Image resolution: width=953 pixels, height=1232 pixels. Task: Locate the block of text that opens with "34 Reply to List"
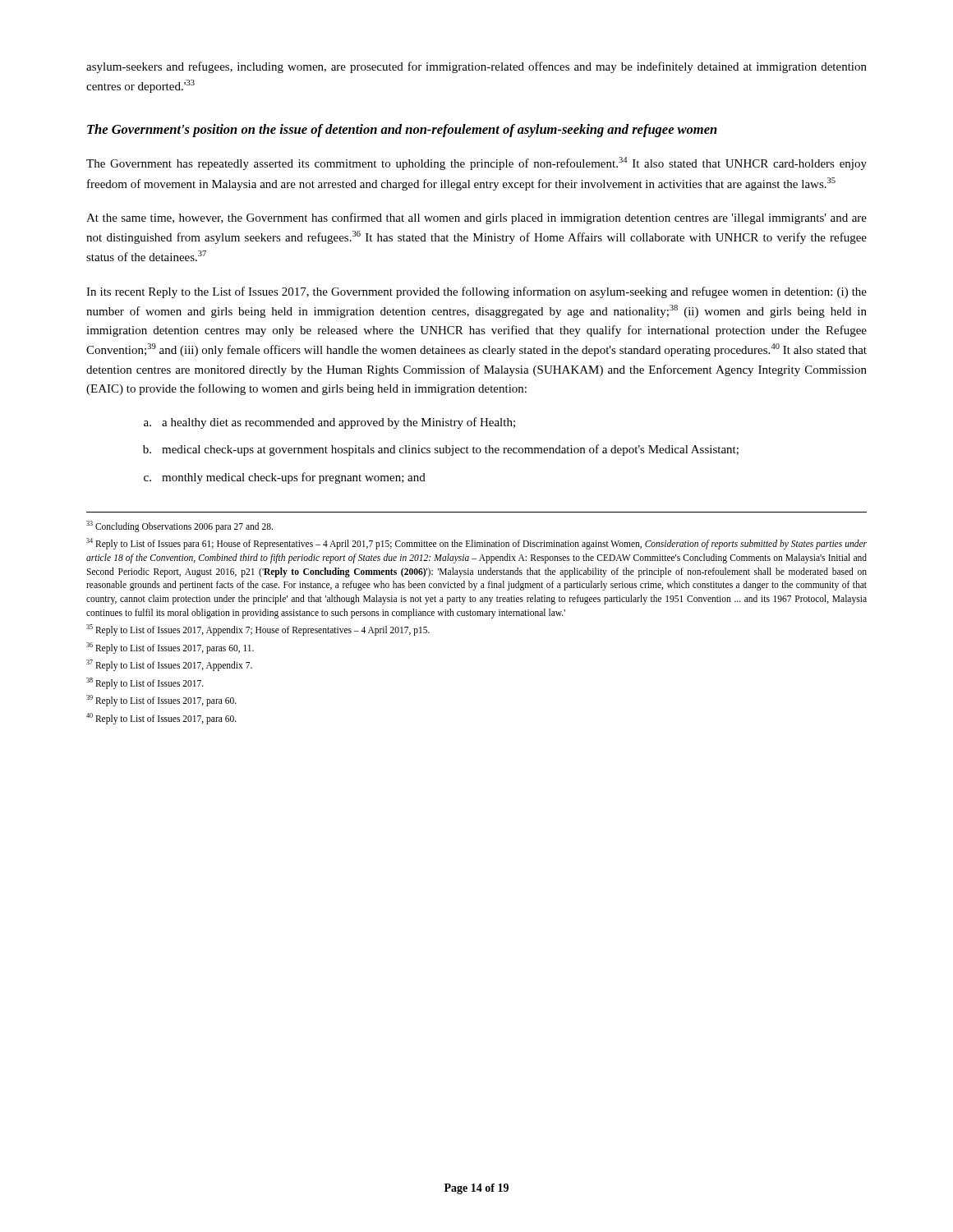(x=476, y=577)
